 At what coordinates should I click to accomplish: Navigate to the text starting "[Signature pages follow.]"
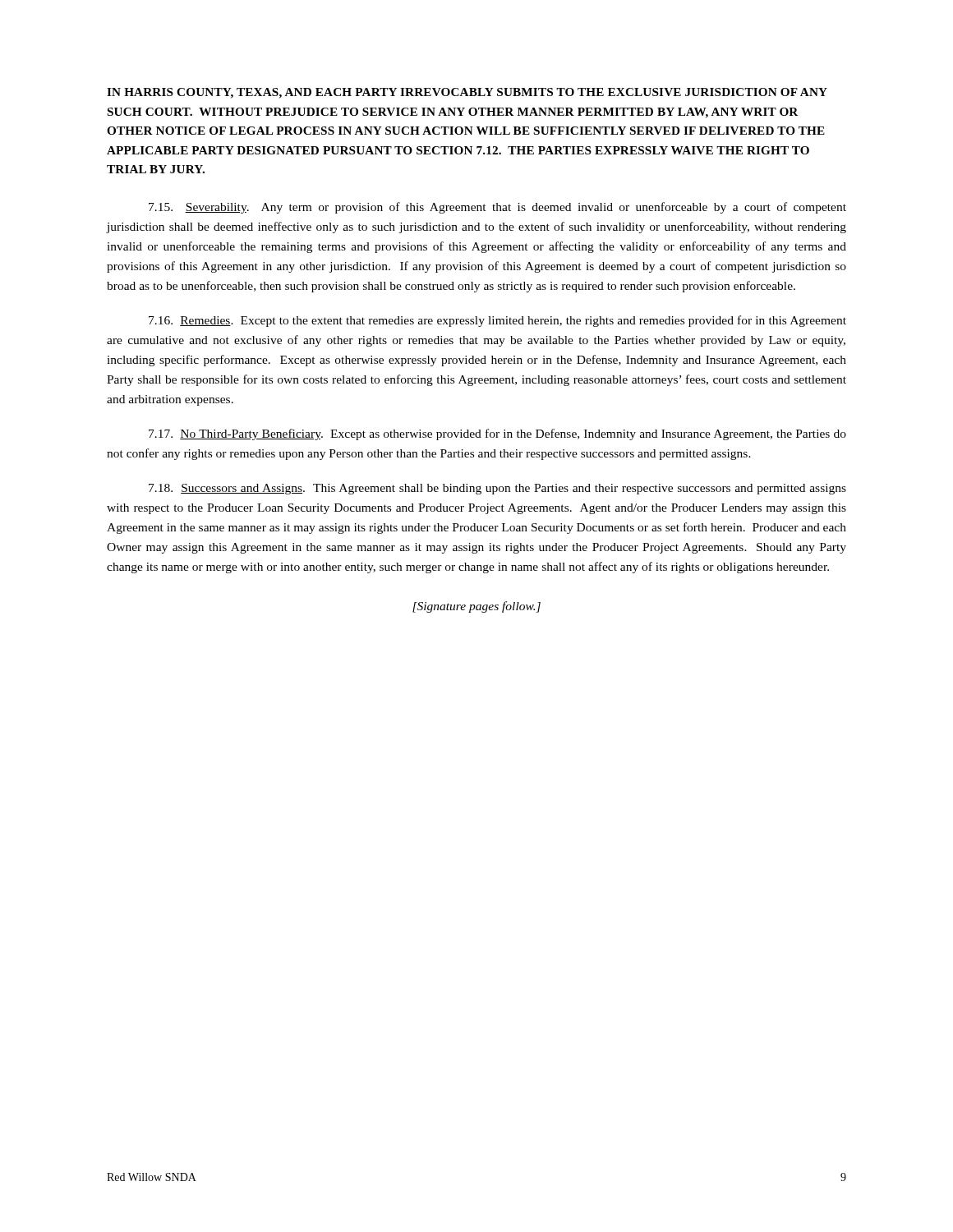476,606
